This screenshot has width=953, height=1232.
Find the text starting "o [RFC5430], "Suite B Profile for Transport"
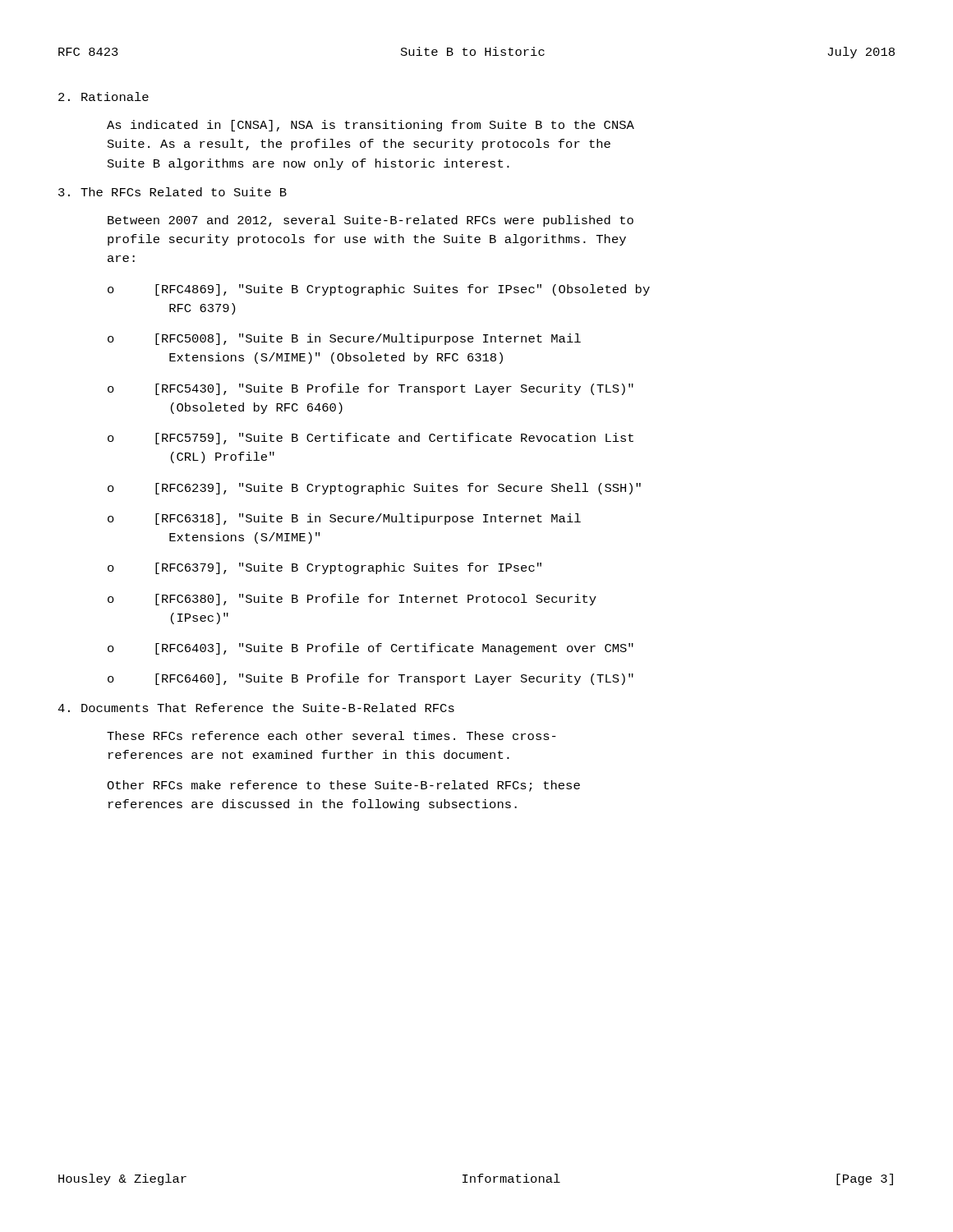[x=501, y=399]
